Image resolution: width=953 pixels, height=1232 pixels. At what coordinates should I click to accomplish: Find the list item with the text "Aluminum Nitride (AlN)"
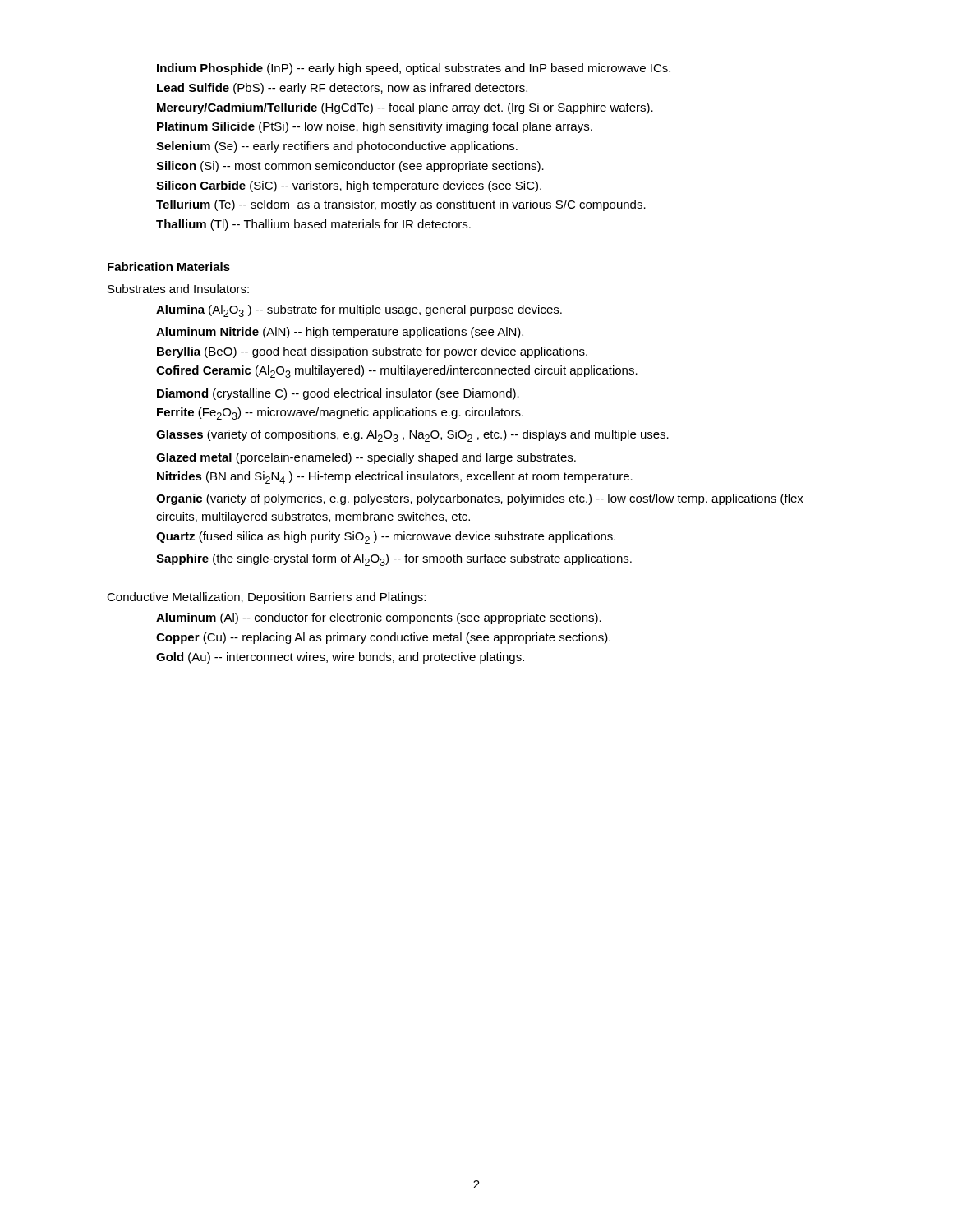340,331
